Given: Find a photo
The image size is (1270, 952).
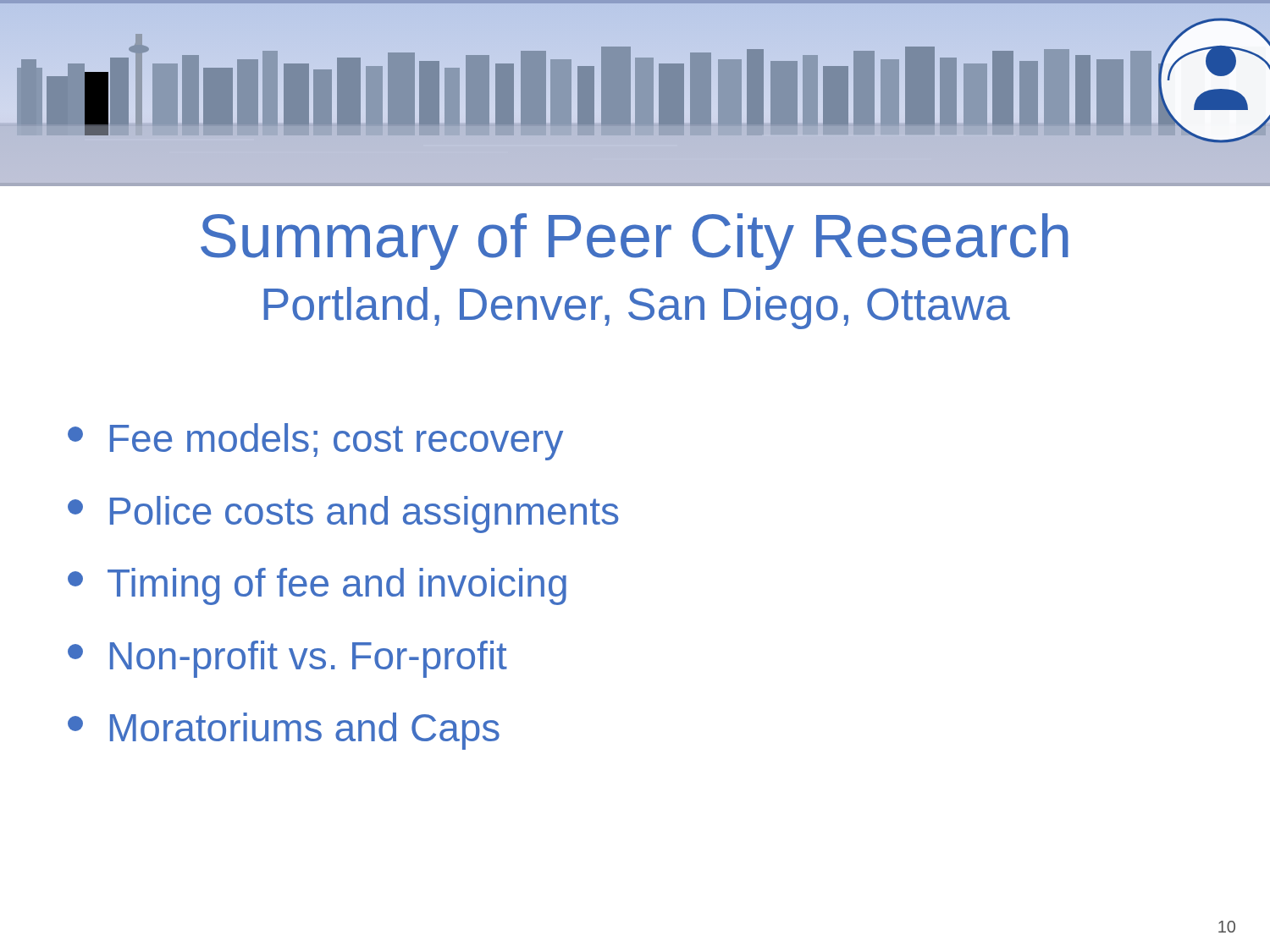Looking at the screenshot, I should tap(635, 93).
